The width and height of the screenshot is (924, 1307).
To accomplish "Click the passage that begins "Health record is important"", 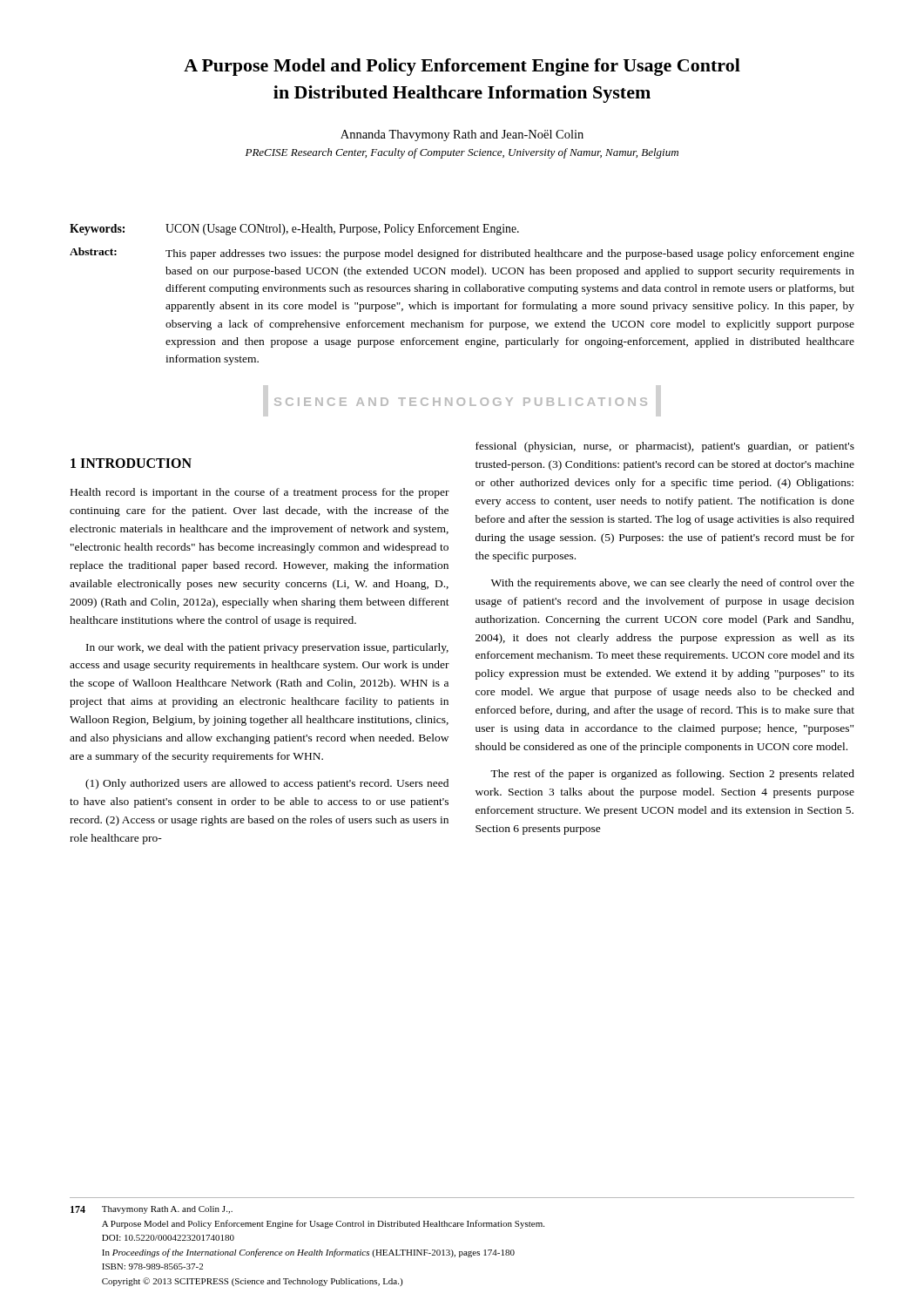I will point(259,666).
